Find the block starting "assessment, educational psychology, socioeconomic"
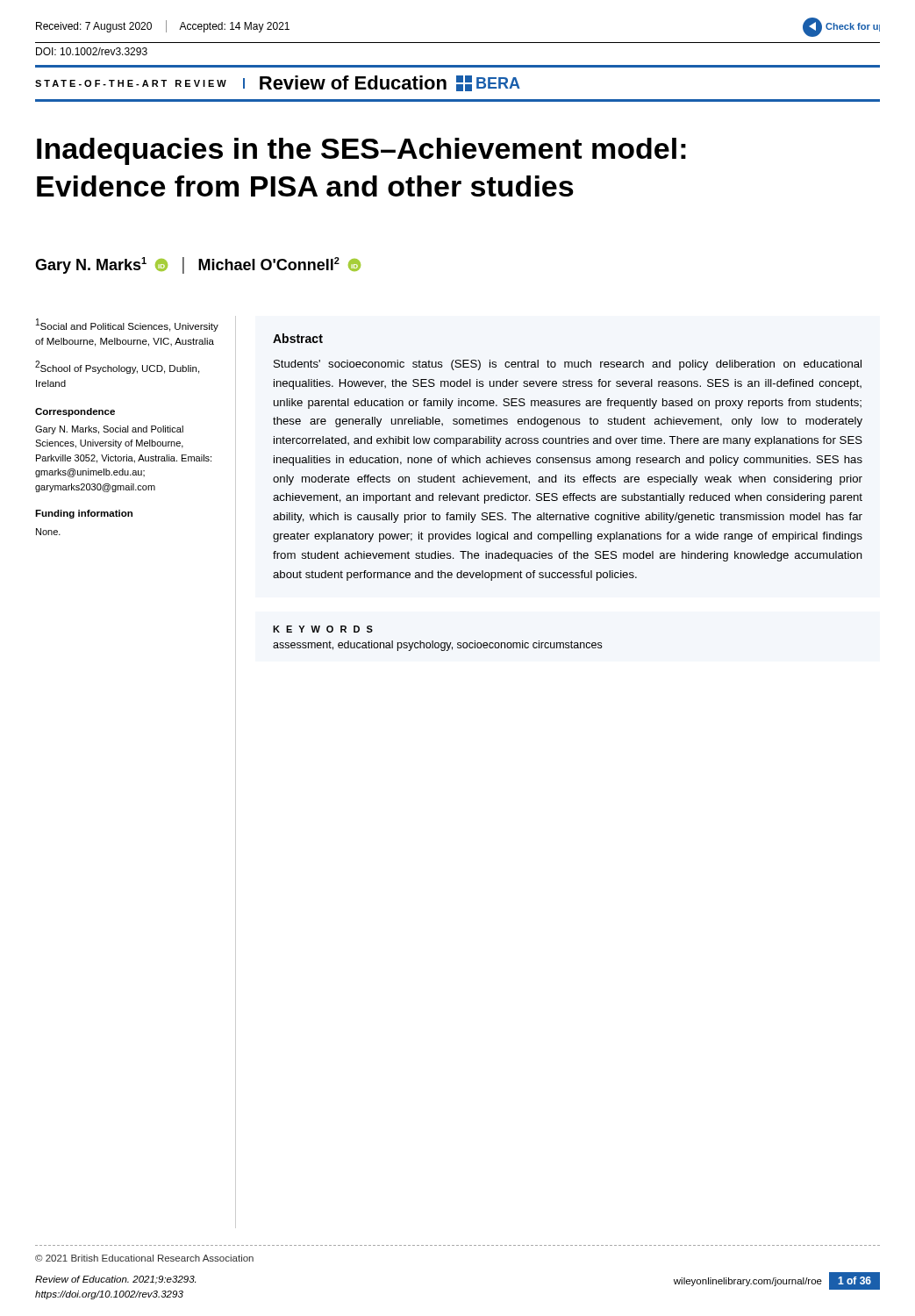915x1316 pixels. tap(438, 645)
